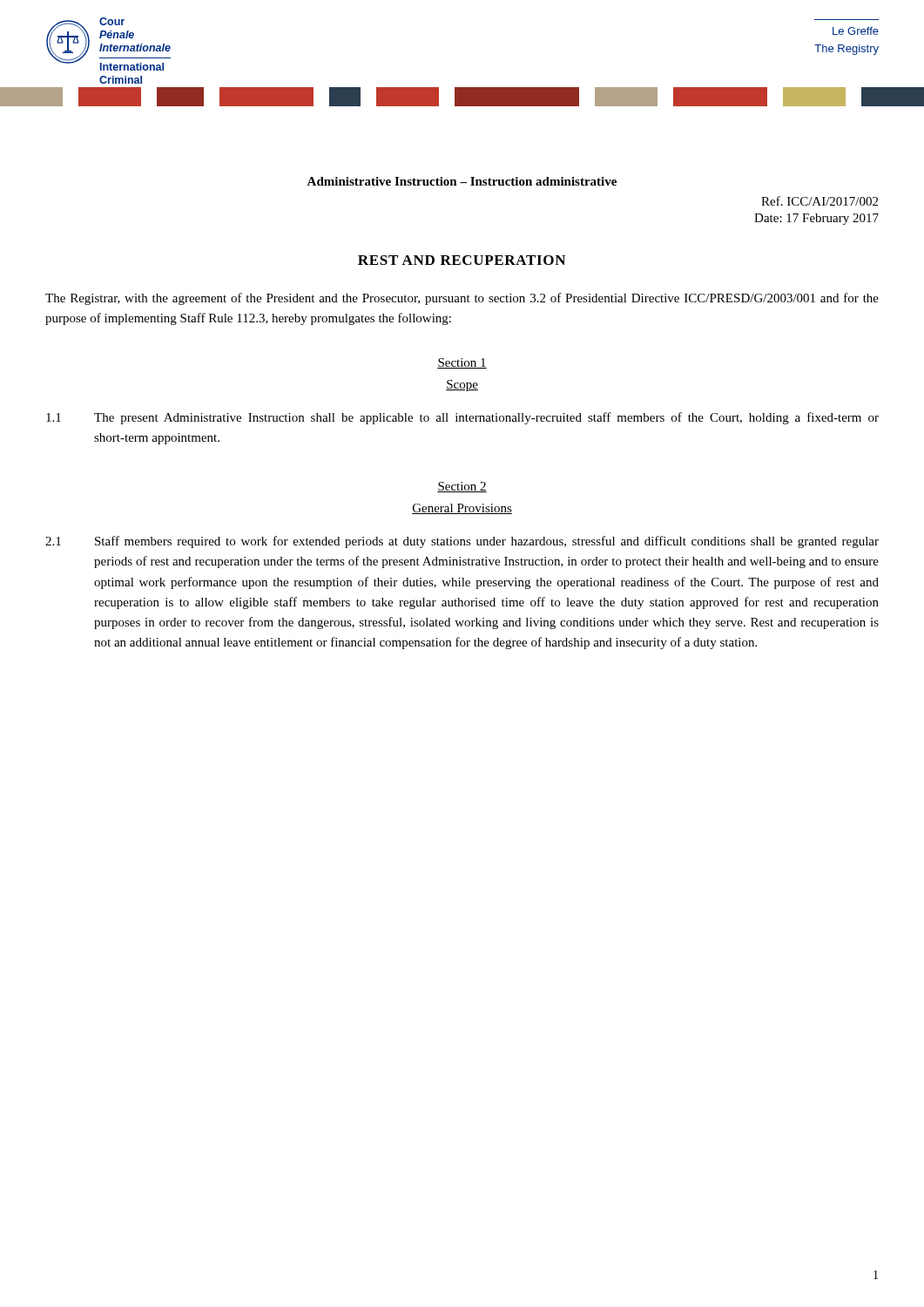Point to the text block starting "REST AND RECUPERATION"
The image size is (924, 1307).
click(x=462, y=260)
